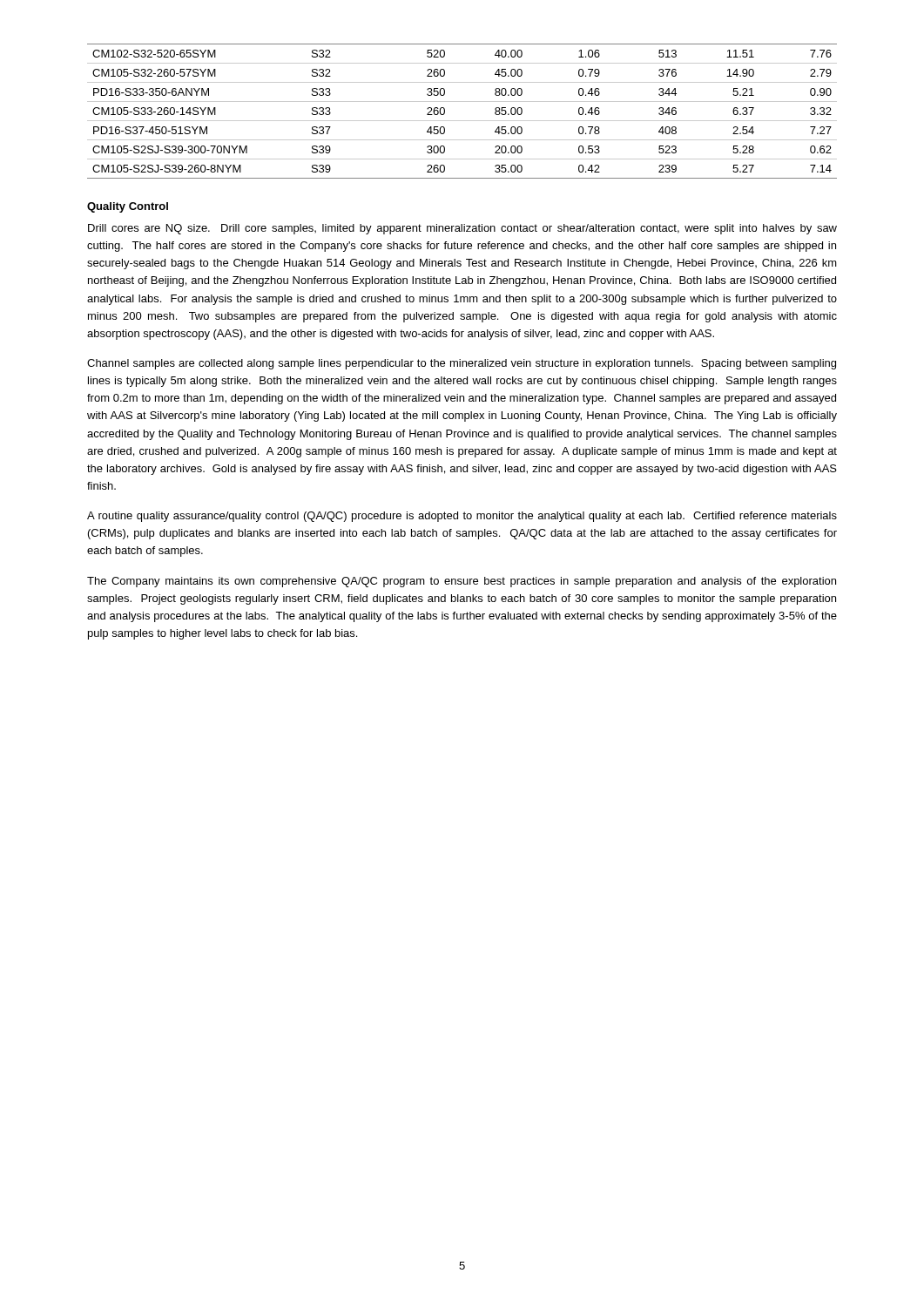Select the text starting "Quality Control"
Image resolution: width=924 pixels, height=1307 pixels.
(128, 206)
